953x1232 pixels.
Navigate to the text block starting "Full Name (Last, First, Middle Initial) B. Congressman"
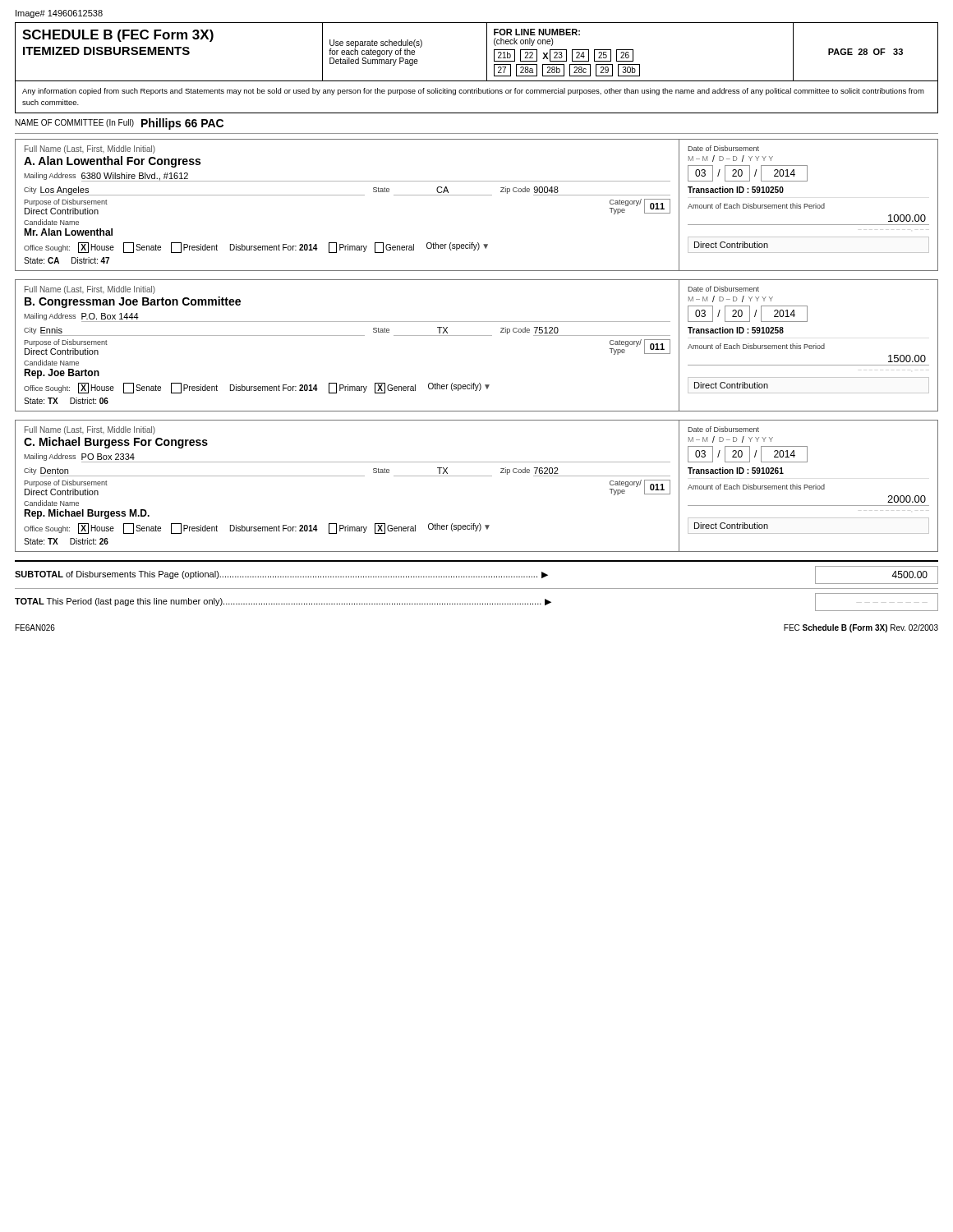tap(347, 345)
